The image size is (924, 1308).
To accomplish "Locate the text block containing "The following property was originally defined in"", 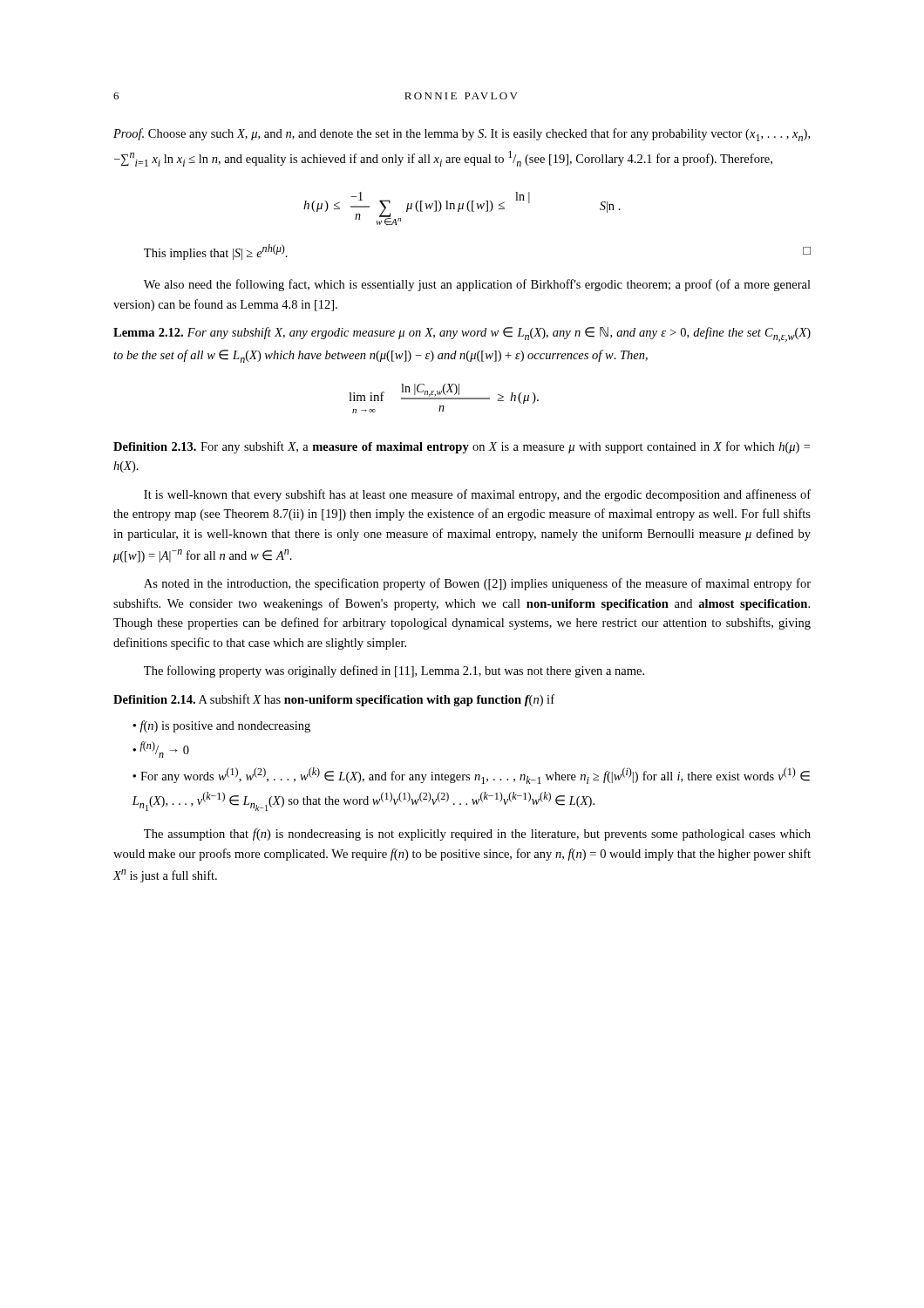I will click(394, 671).
